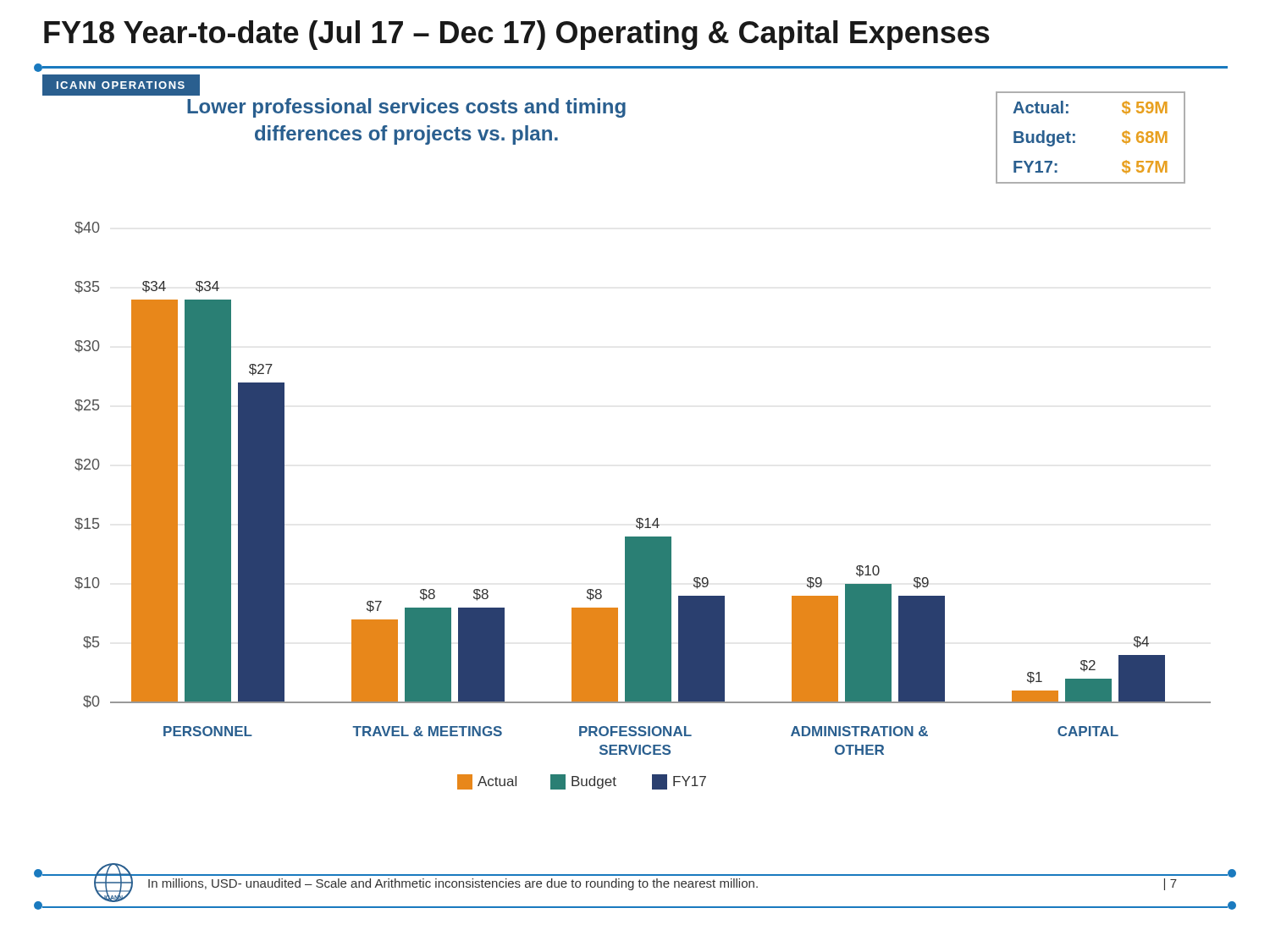This screenshot has width=1270, height=952.
Task: Select the block starting "FY18 Year-to-date (Jul 17 –"
Action: click(516, 33)
